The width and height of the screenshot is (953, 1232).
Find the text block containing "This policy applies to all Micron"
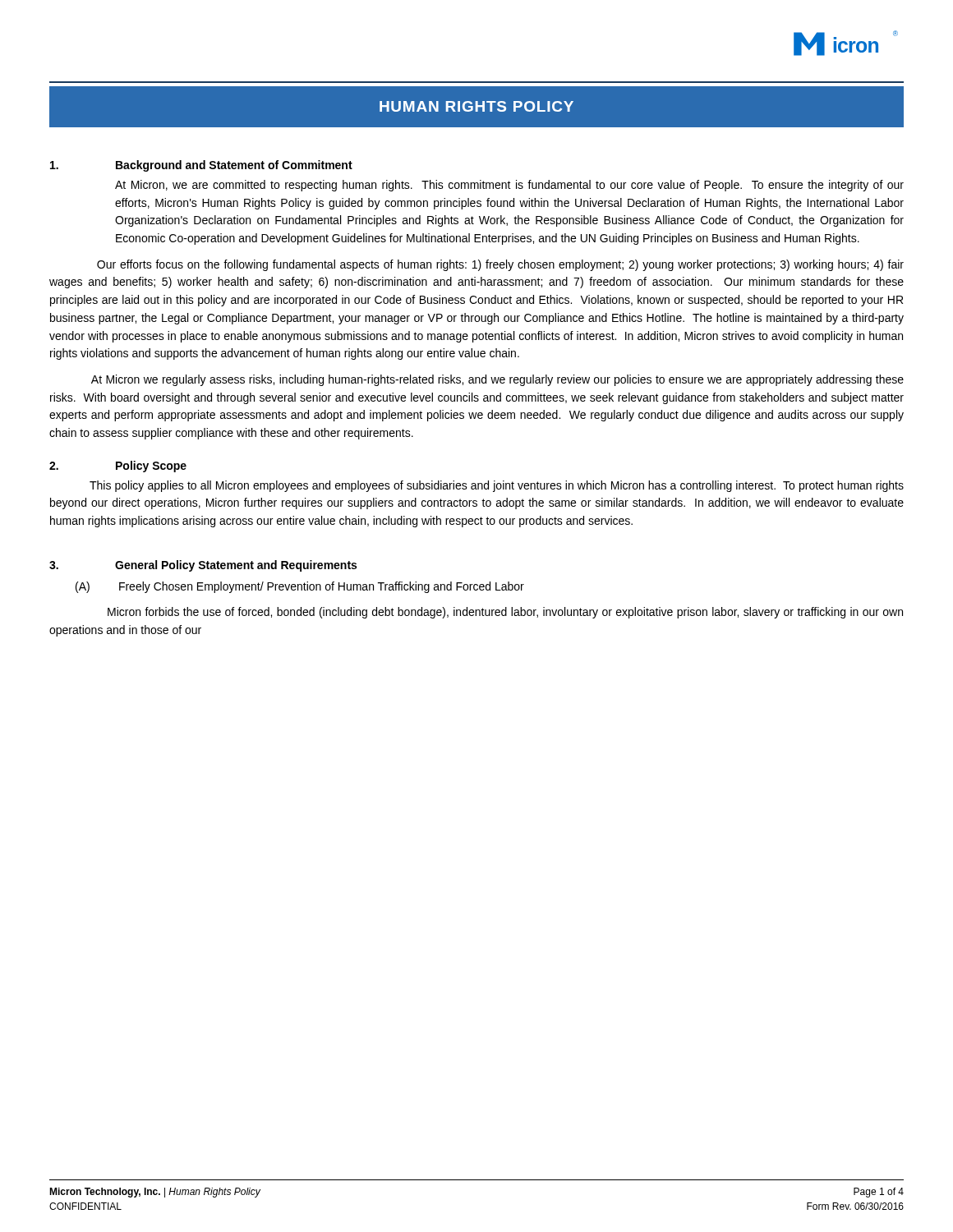(476, 503)
